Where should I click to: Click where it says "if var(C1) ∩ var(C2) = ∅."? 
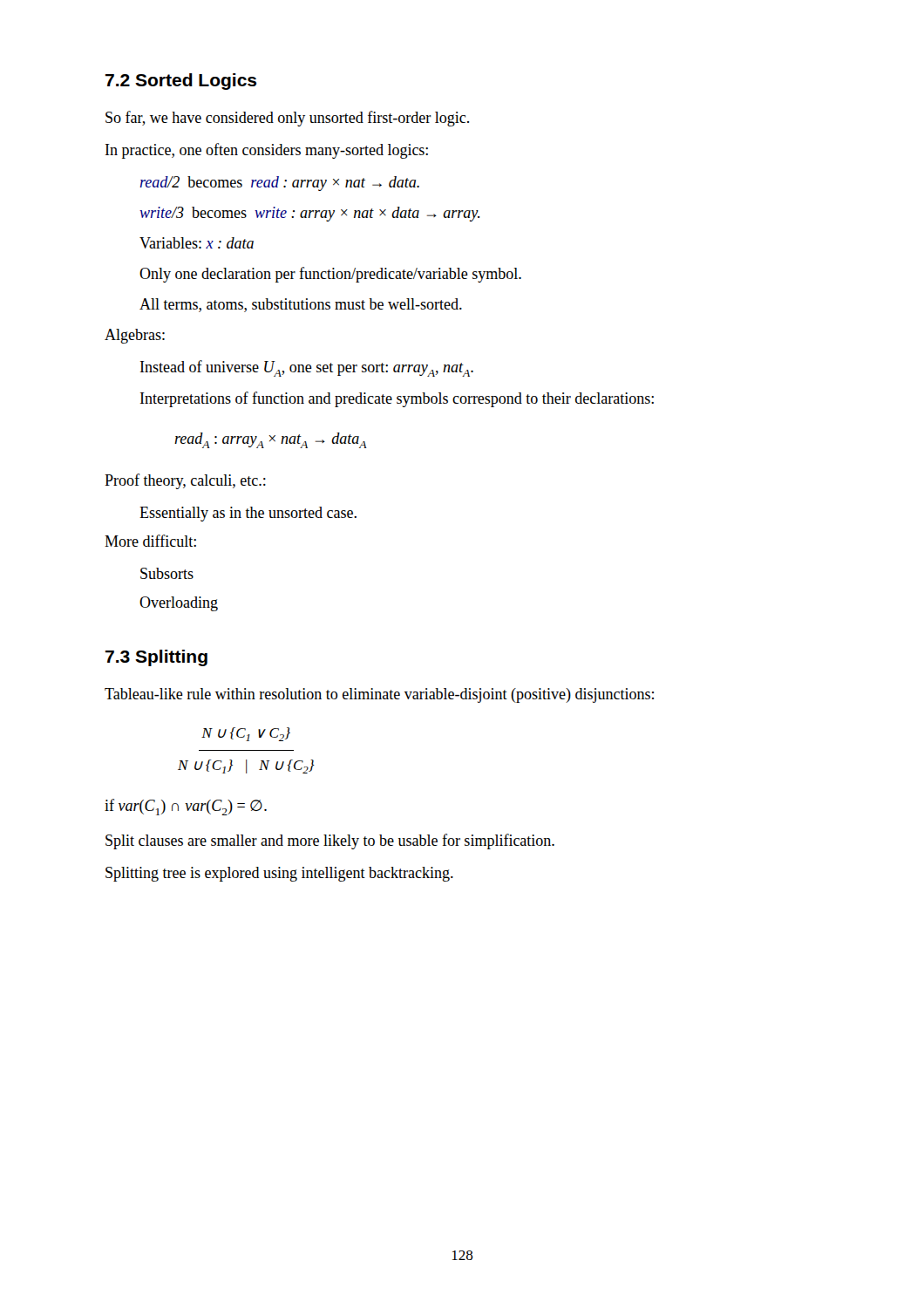pyautogui.click(x=186, y=807)
